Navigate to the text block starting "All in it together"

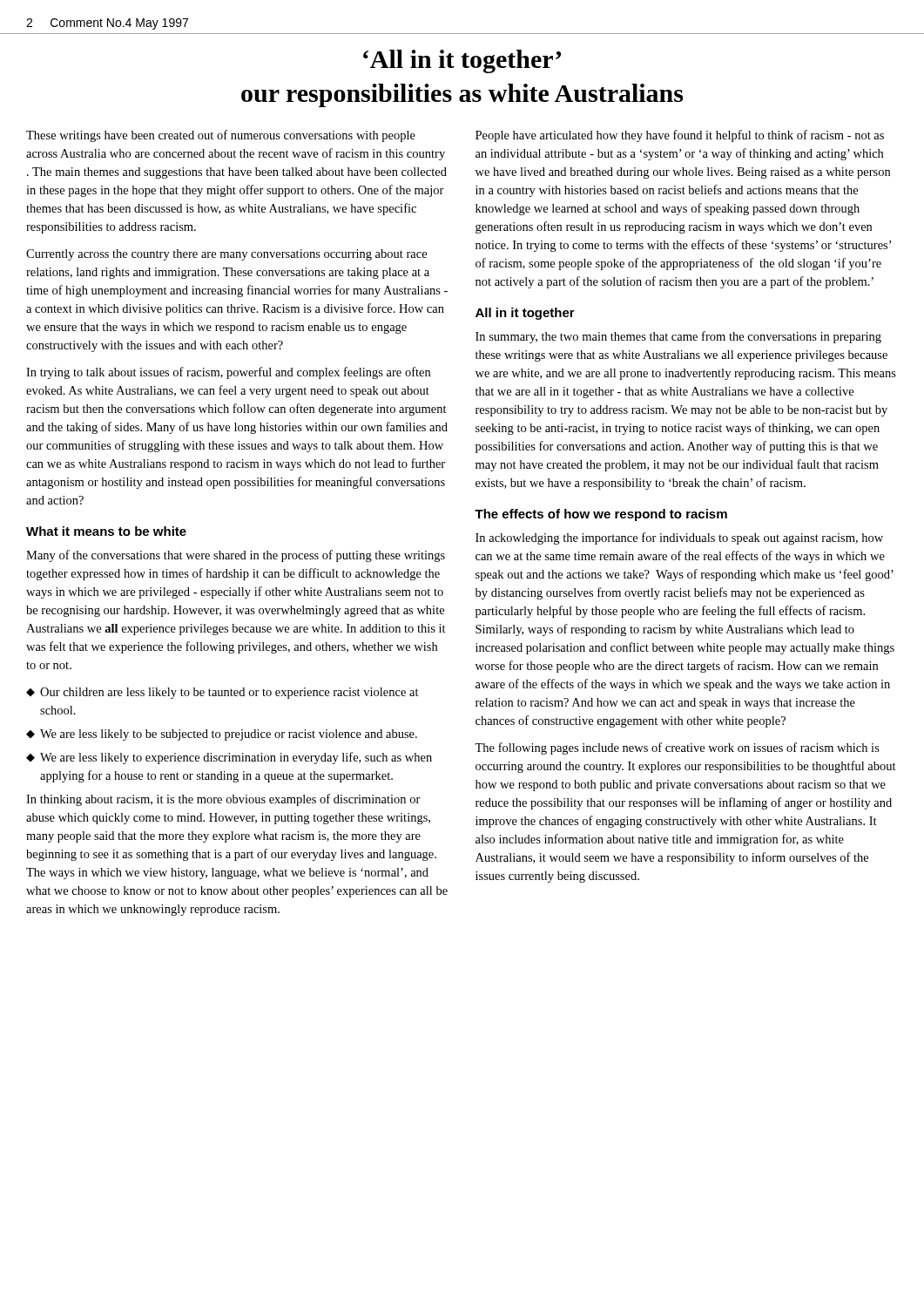(525, 313)
